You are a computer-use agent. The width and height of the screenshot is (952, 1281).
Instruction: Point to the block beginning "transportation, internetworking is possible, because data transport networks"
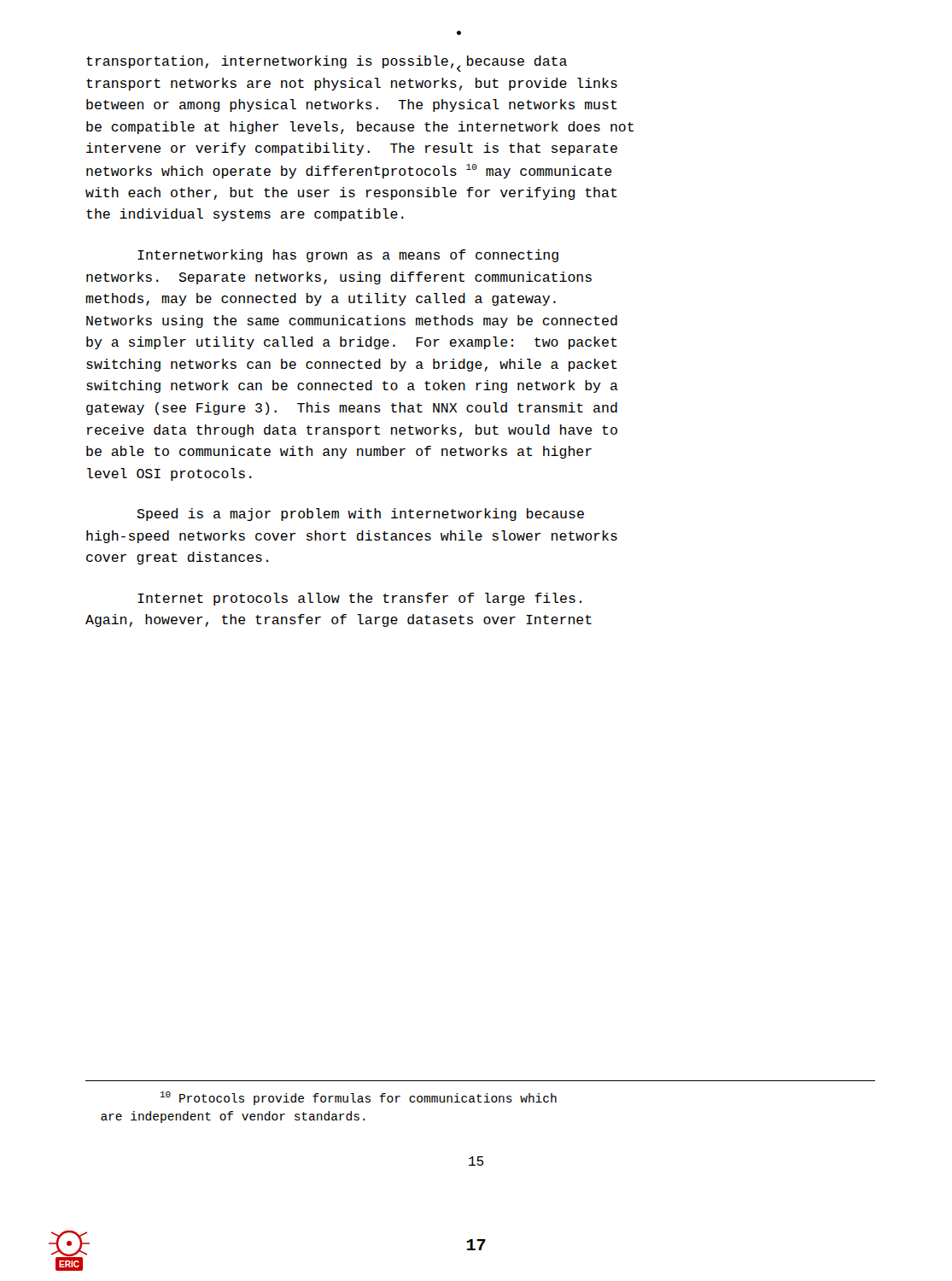coord(360,139)
